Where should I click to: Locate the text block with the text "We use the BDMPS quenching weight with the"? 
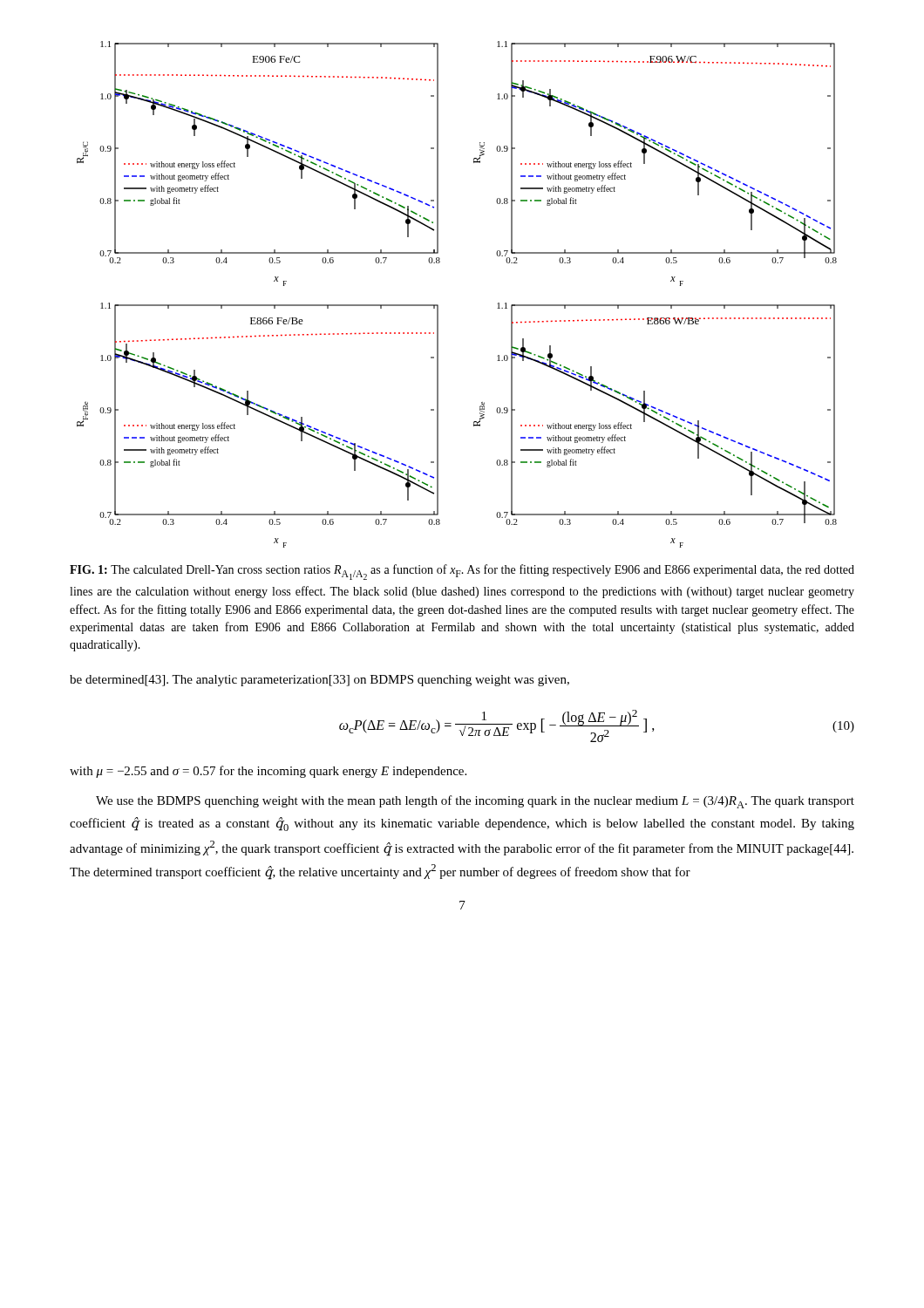point(462,836)
